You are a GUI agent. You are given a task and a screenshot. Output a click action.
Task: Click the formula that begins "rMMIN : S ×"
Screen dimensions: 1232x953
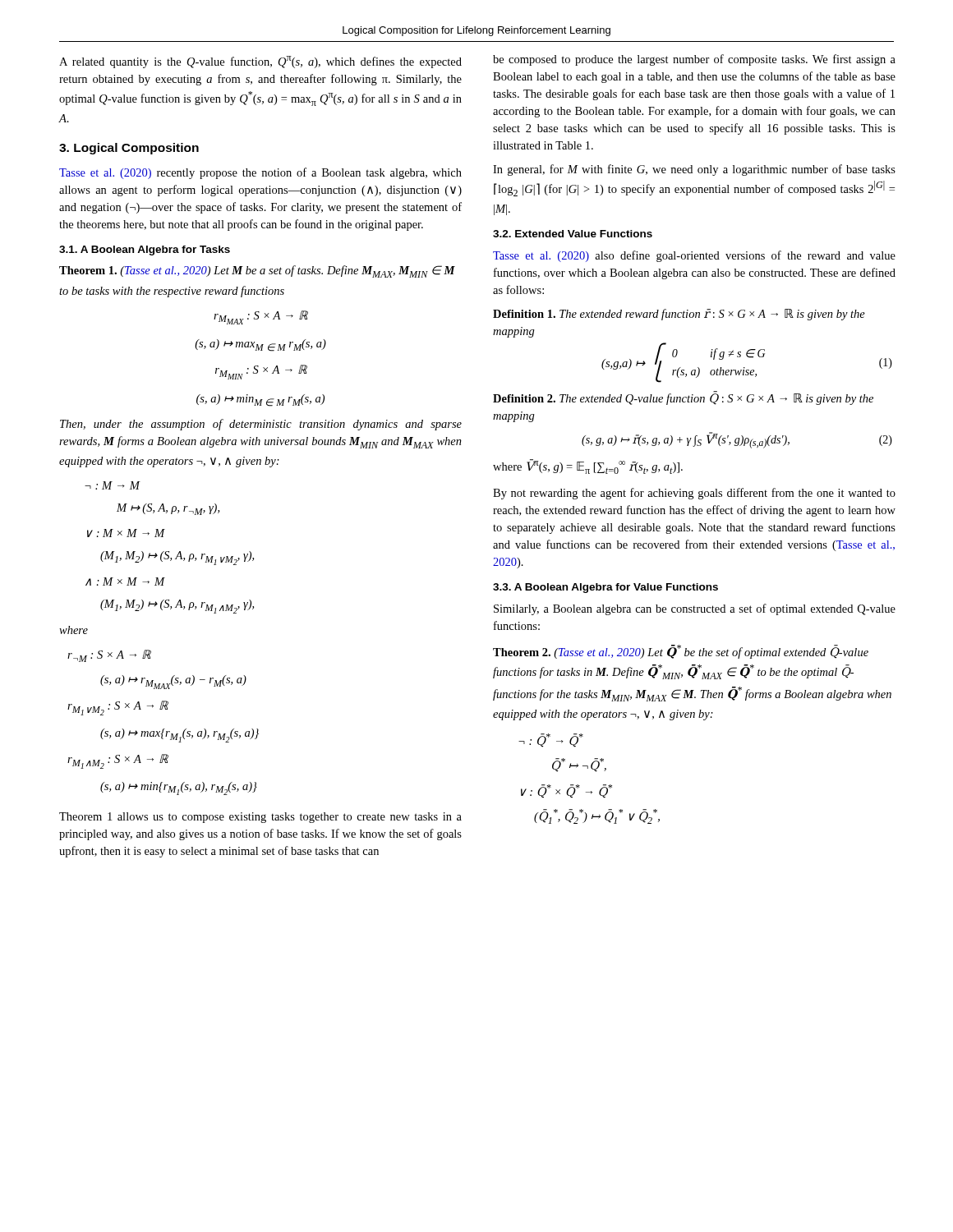tap(260, 372)
